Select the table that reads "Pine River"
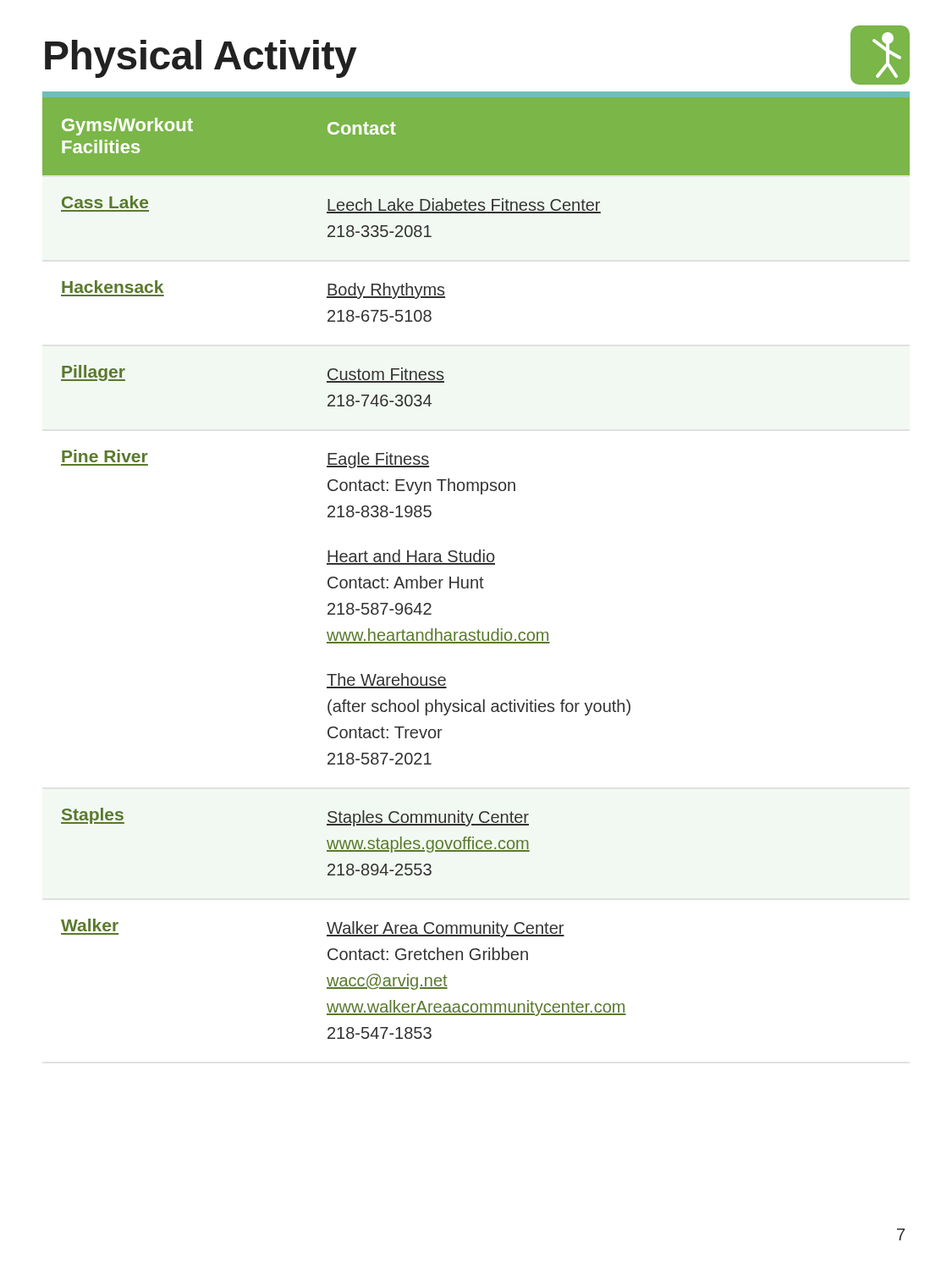Screen dimensions: 1270x952 (476, 580)
